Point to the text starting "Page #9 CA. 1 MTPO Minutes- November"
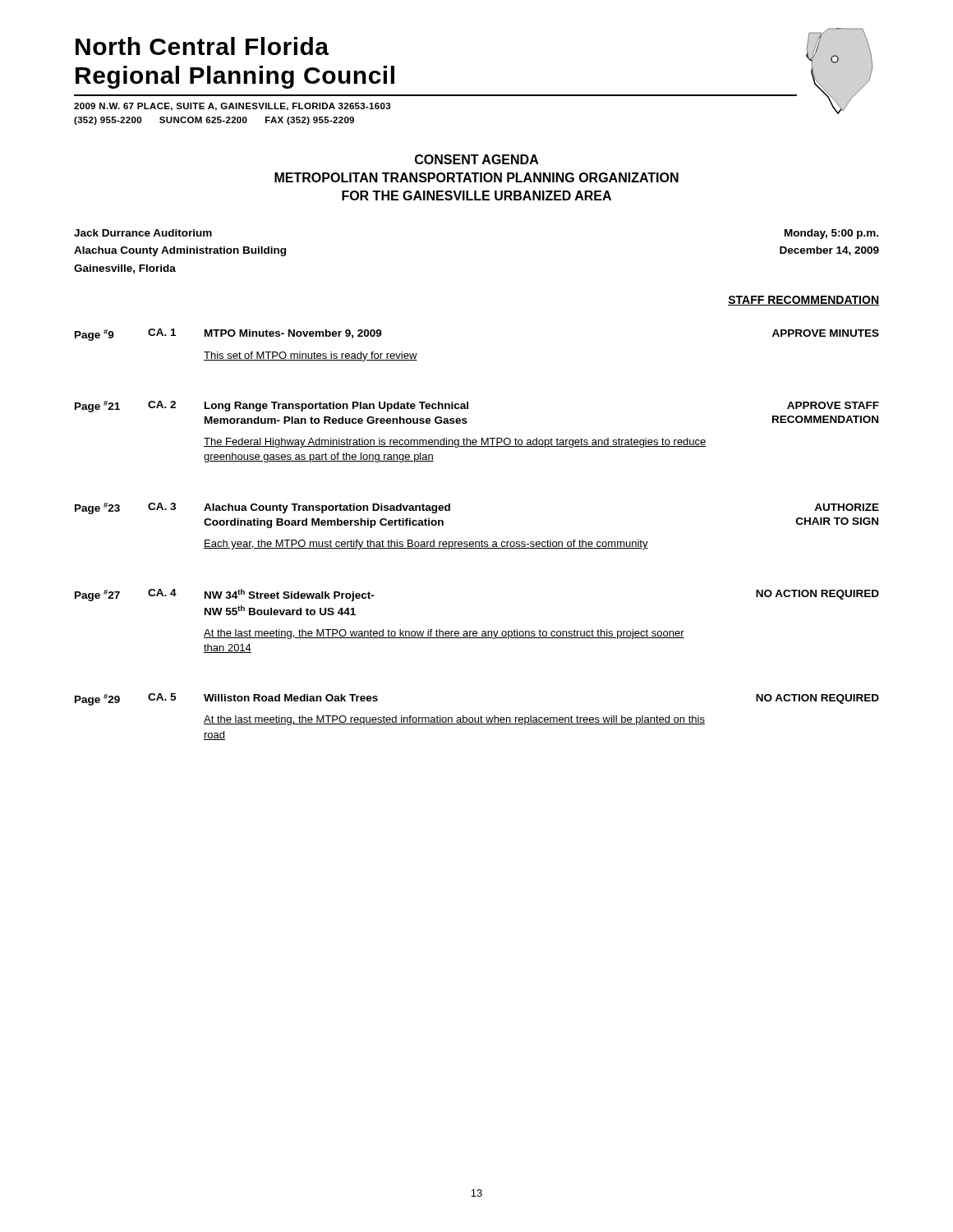Viewport: 953px width, 1232px height. pos(97,334)
